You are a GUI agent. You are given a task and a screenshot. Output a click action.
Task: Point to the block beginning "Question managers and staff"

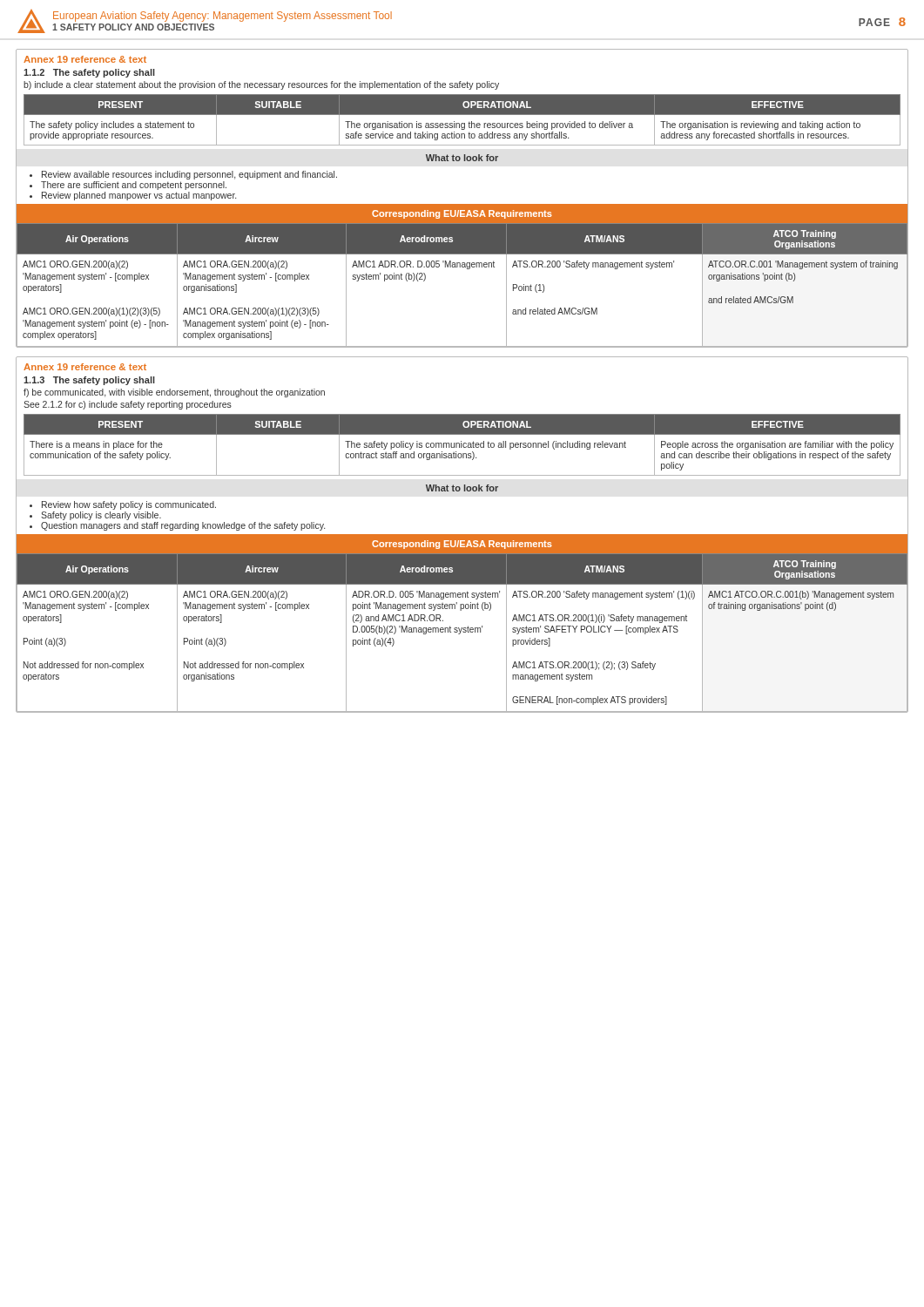[x=183, y=525]
